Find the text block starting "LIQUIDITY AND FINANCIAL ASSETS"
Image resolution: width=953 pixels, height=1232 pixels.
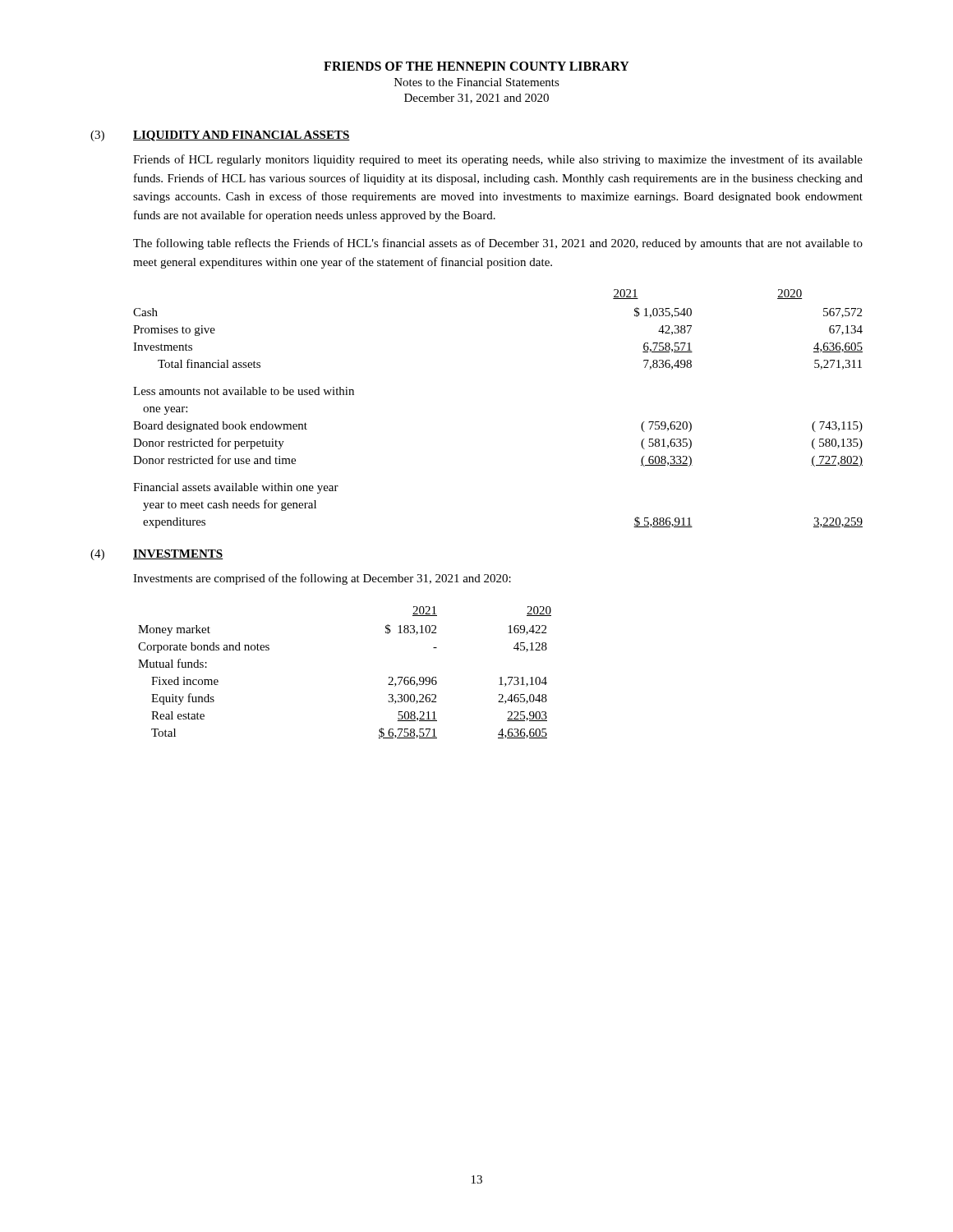pos(241,135)
